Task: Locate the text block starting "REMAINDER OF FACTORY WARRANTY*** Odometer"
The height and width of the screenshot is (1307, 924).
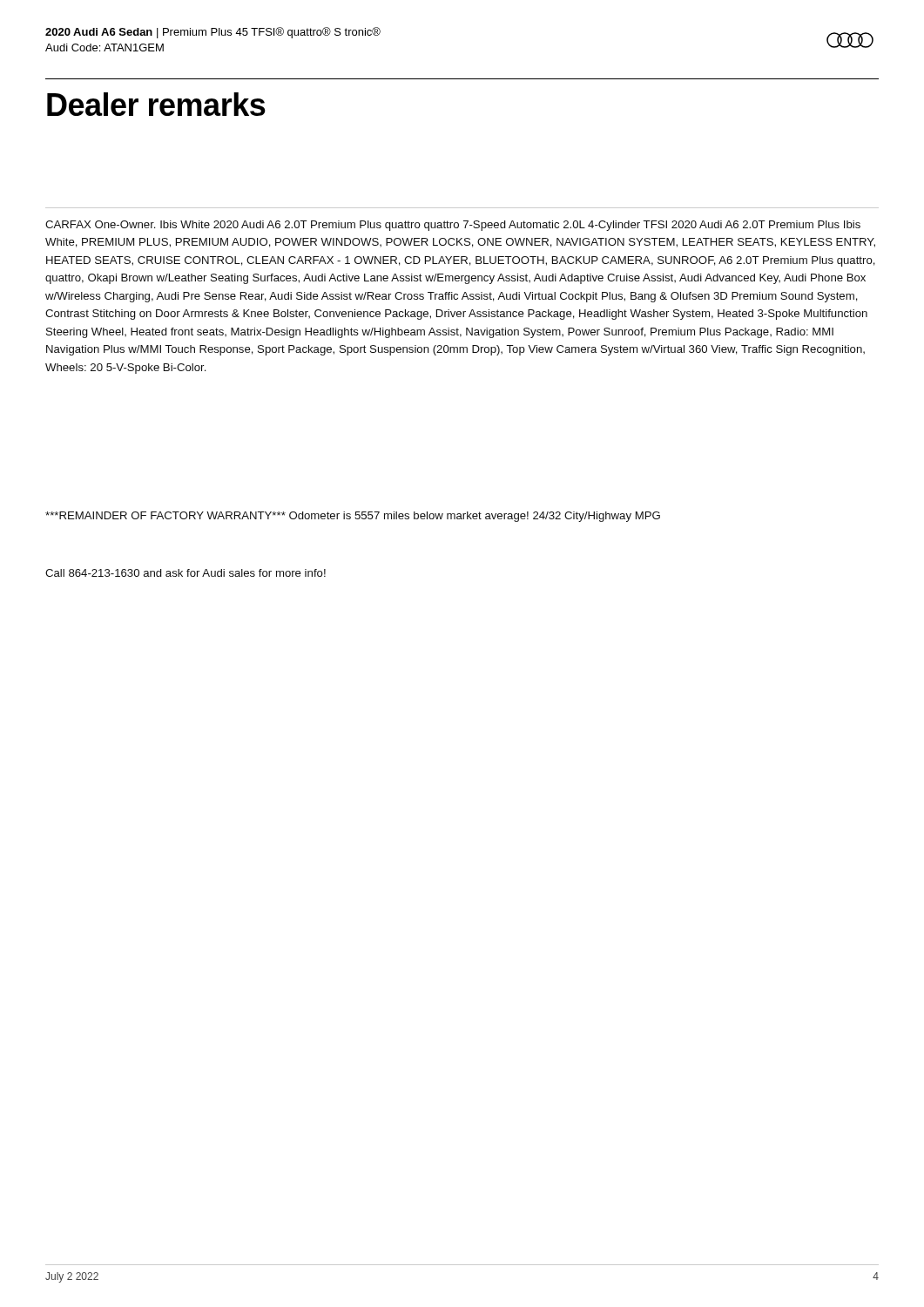Action: click(x=353, y=515)
